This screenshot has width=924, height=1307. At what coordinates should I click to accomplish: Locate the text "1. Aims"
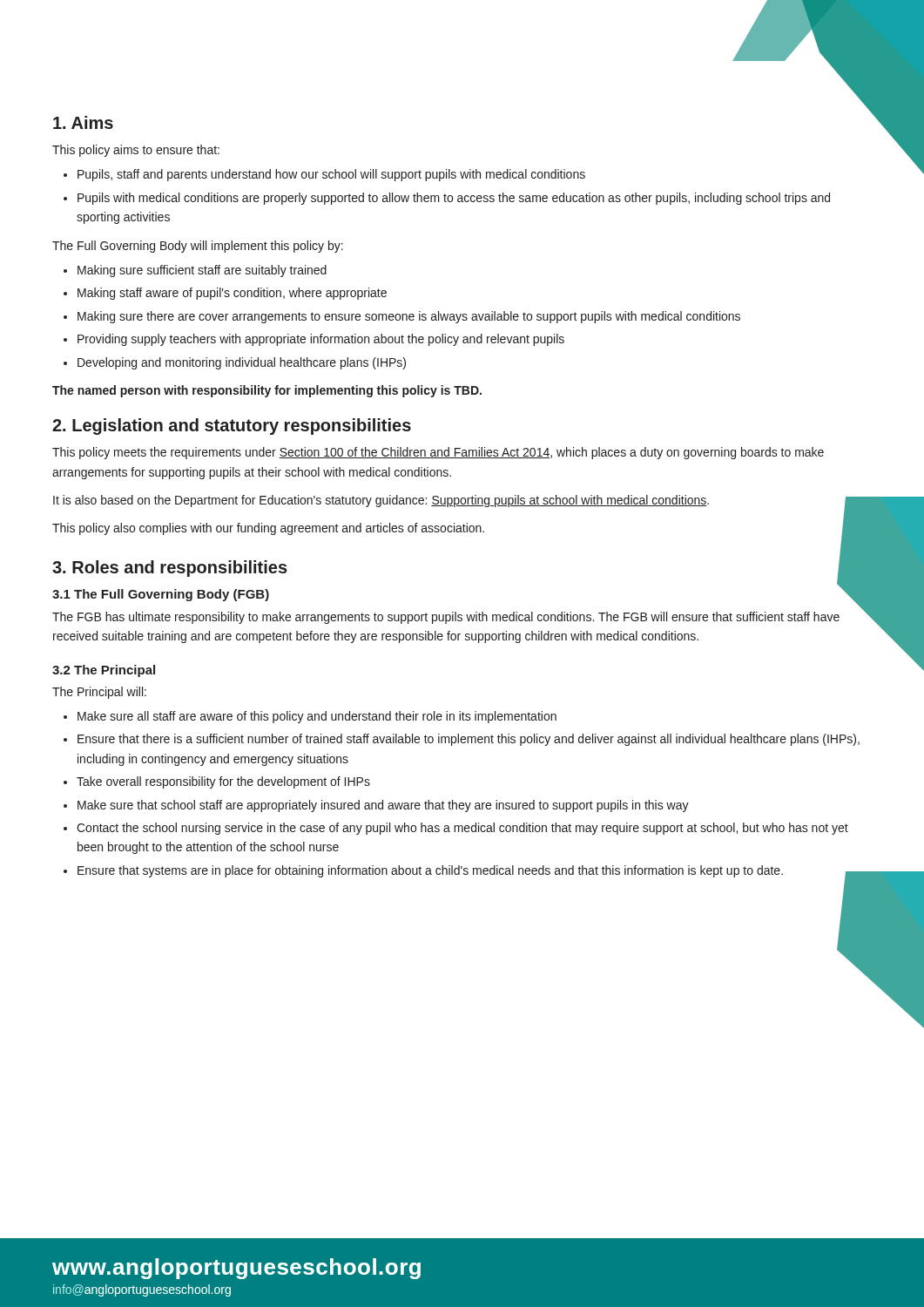coord(83,123)
